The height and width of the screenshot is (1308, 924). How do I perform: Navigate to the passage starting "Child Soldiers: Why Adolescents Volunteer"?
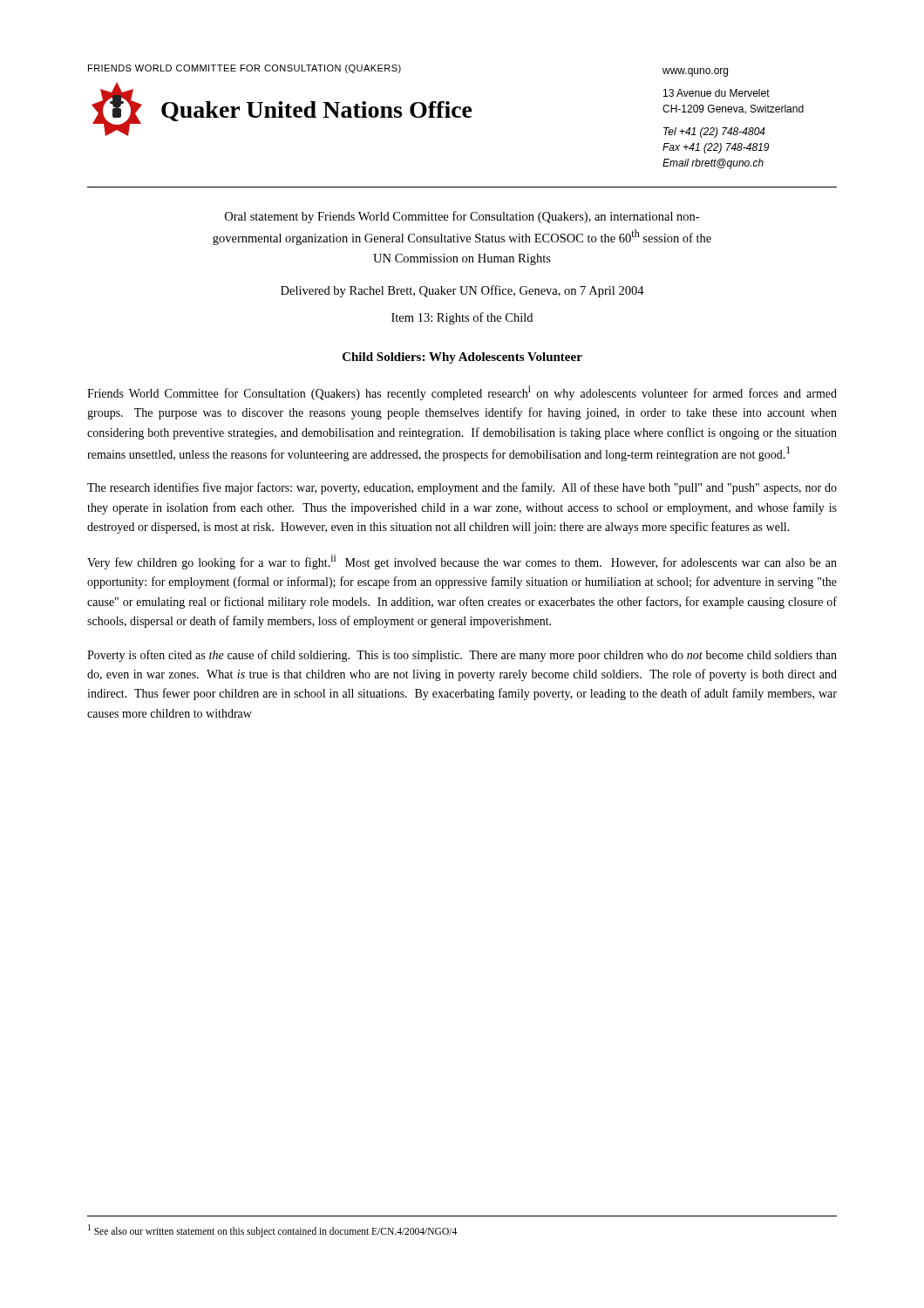(x=462, y=357)
